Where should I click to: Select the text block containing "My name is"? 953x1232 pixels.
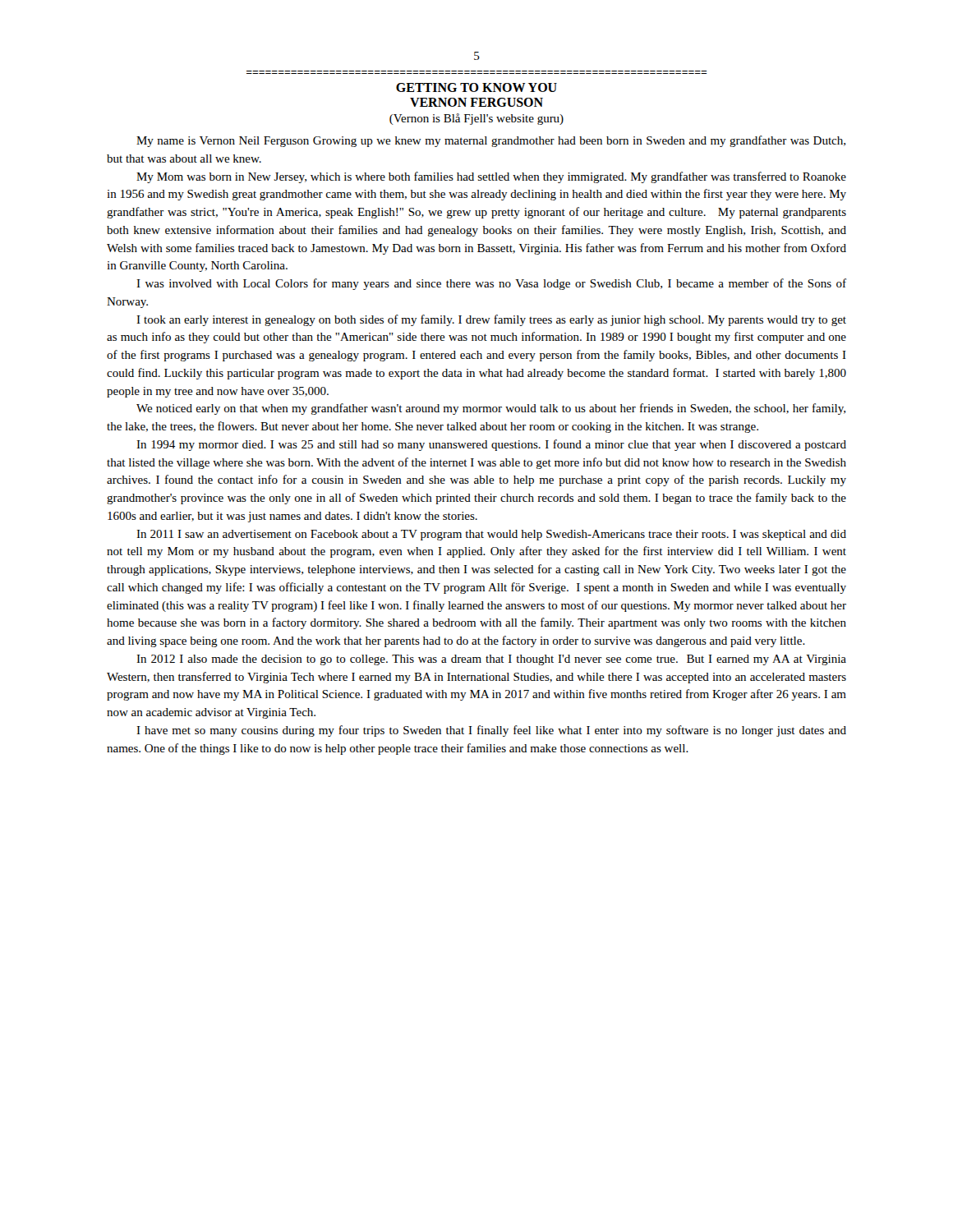[476, 445]
